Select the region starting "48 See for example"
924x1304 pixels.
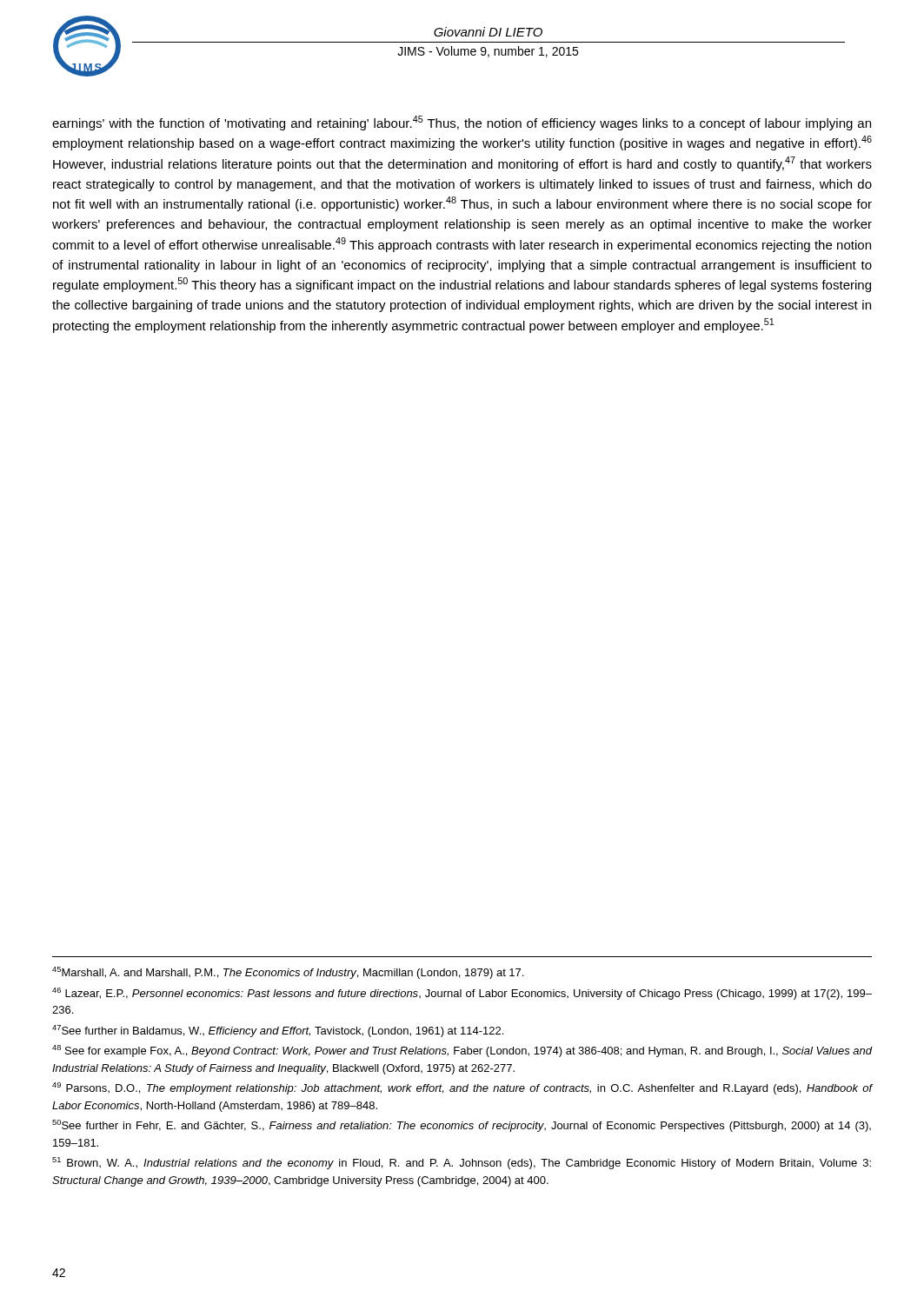coord(462,1059)
